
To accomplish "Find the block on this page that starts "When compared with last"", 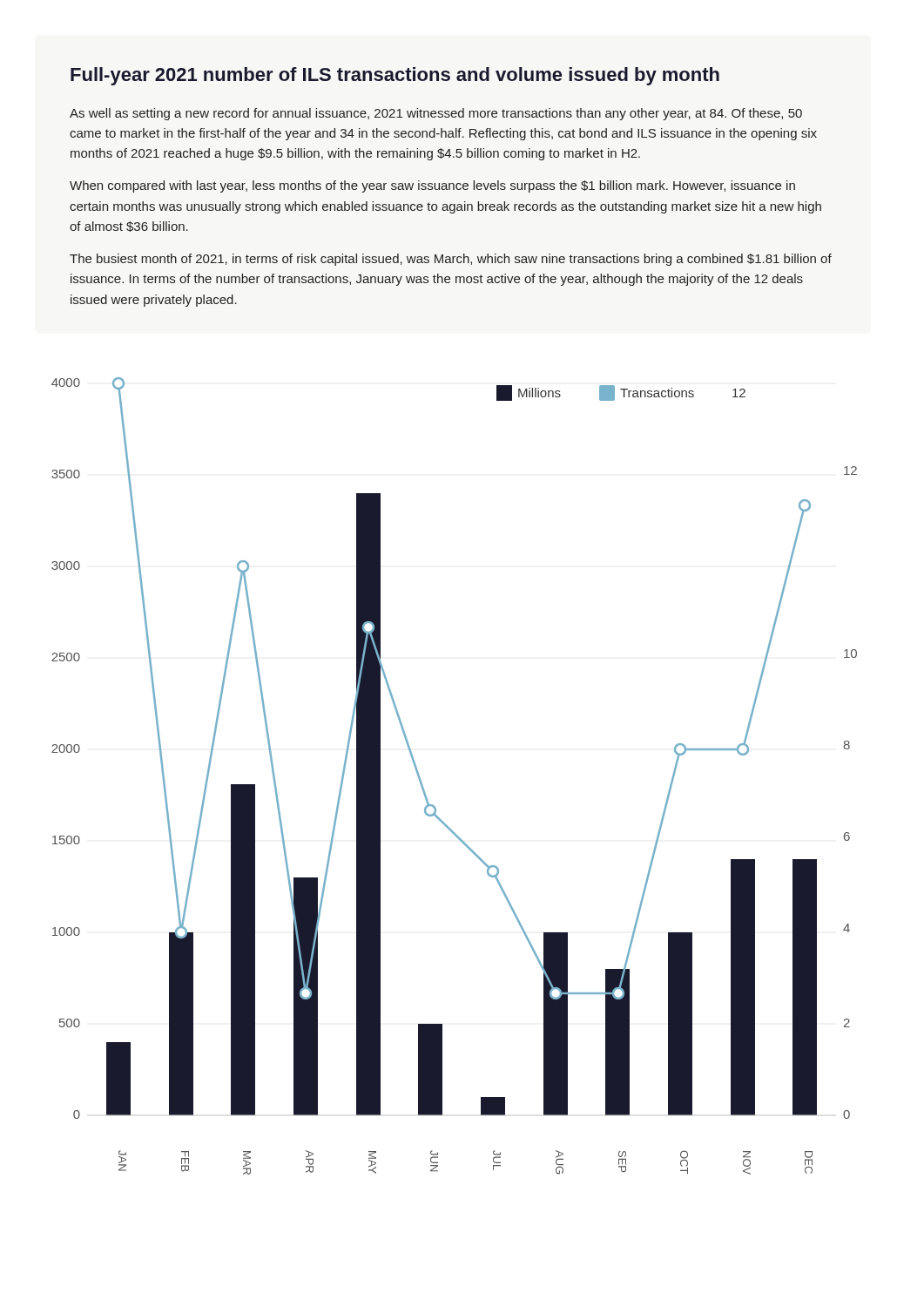I will click(x=446, y=206).
